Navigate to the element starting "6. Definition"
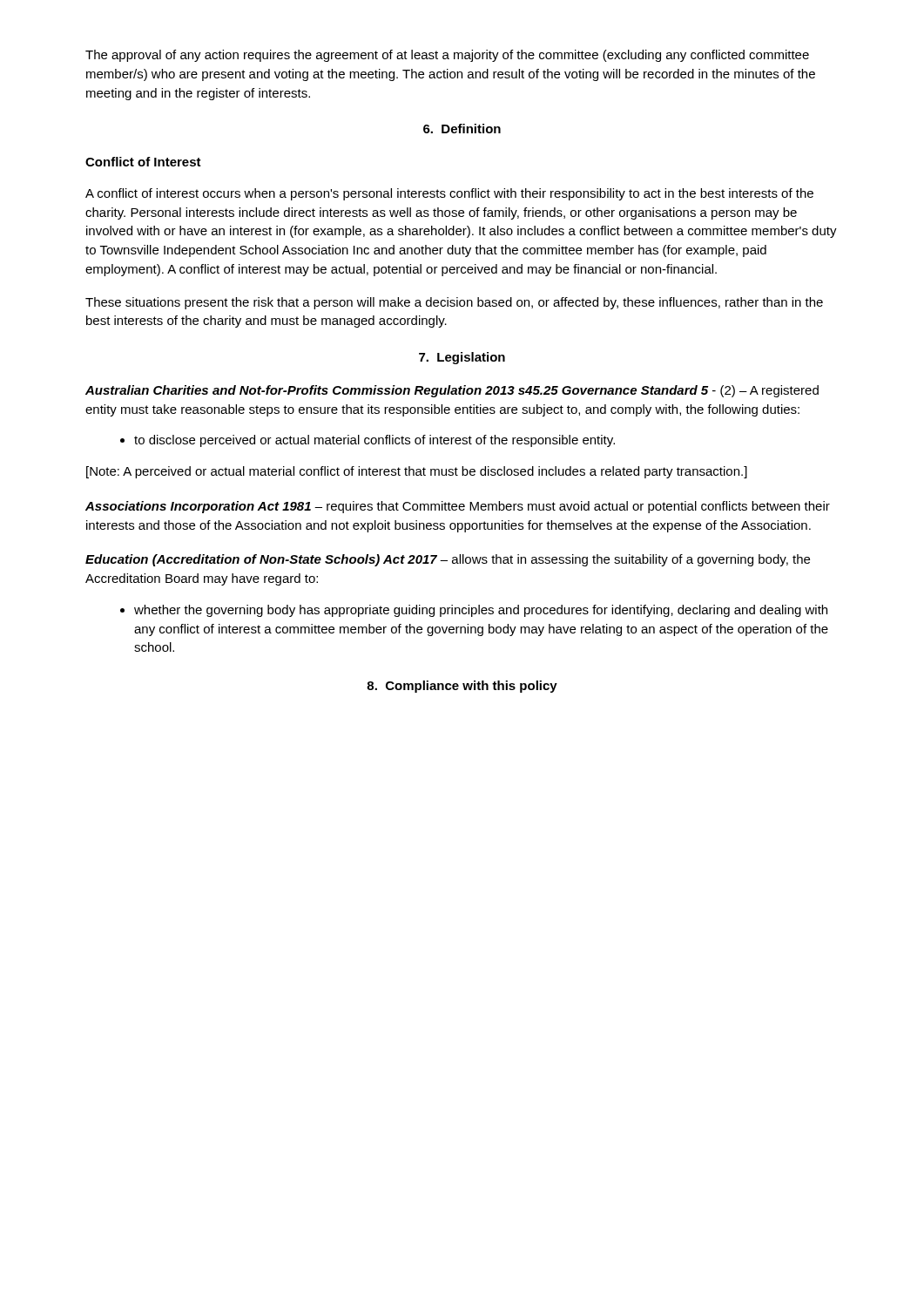Screen dimensions: 1307x924 [462, 129]
